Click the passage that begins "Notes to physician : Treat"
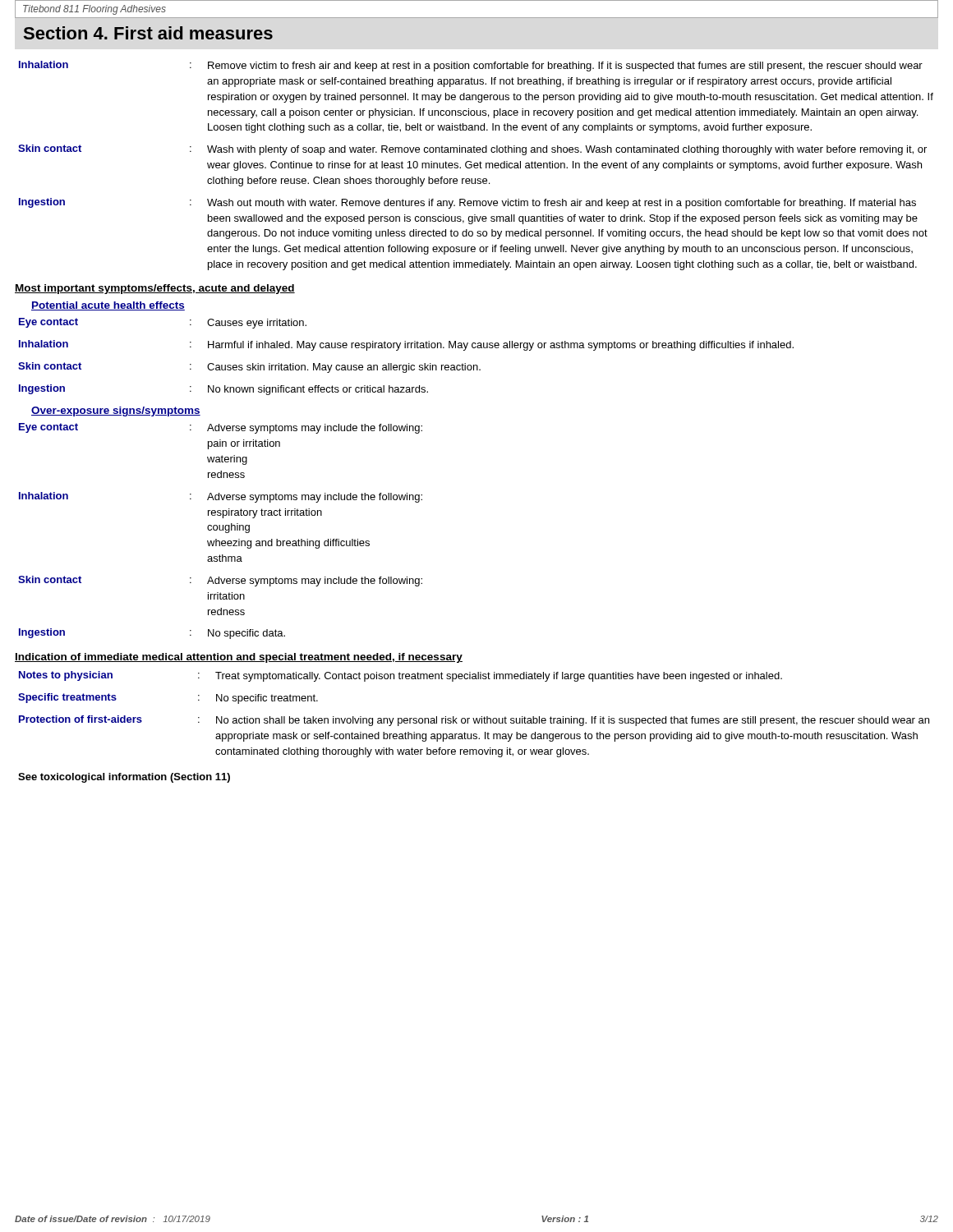Screen dimensions: 1232x953 pos(476,677)
